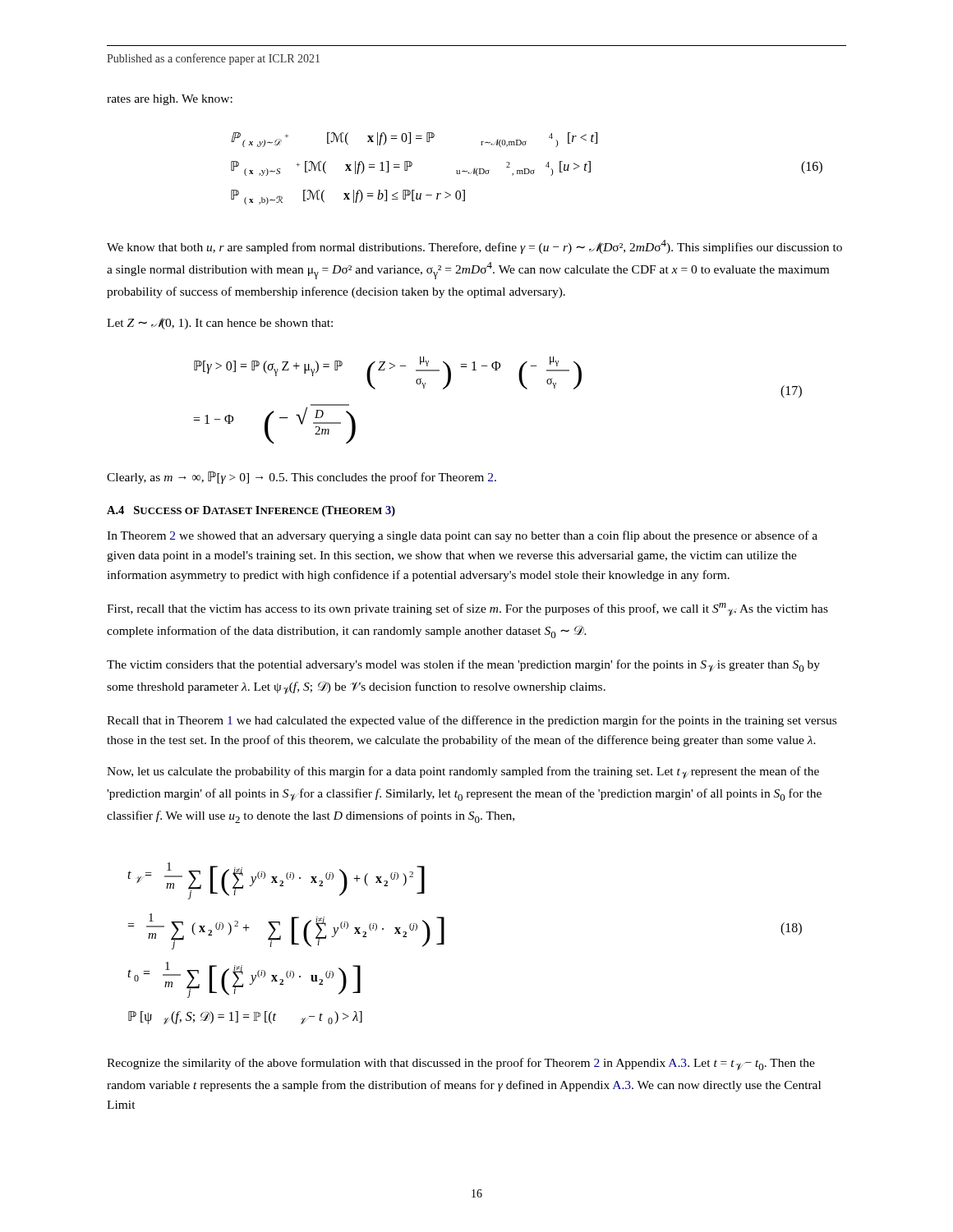This screenshot has height=1232, width=953.
Task: Find the text block starting "Clearly, as m → ∞, ℙ[γ >"
Action: click(302, 476)
